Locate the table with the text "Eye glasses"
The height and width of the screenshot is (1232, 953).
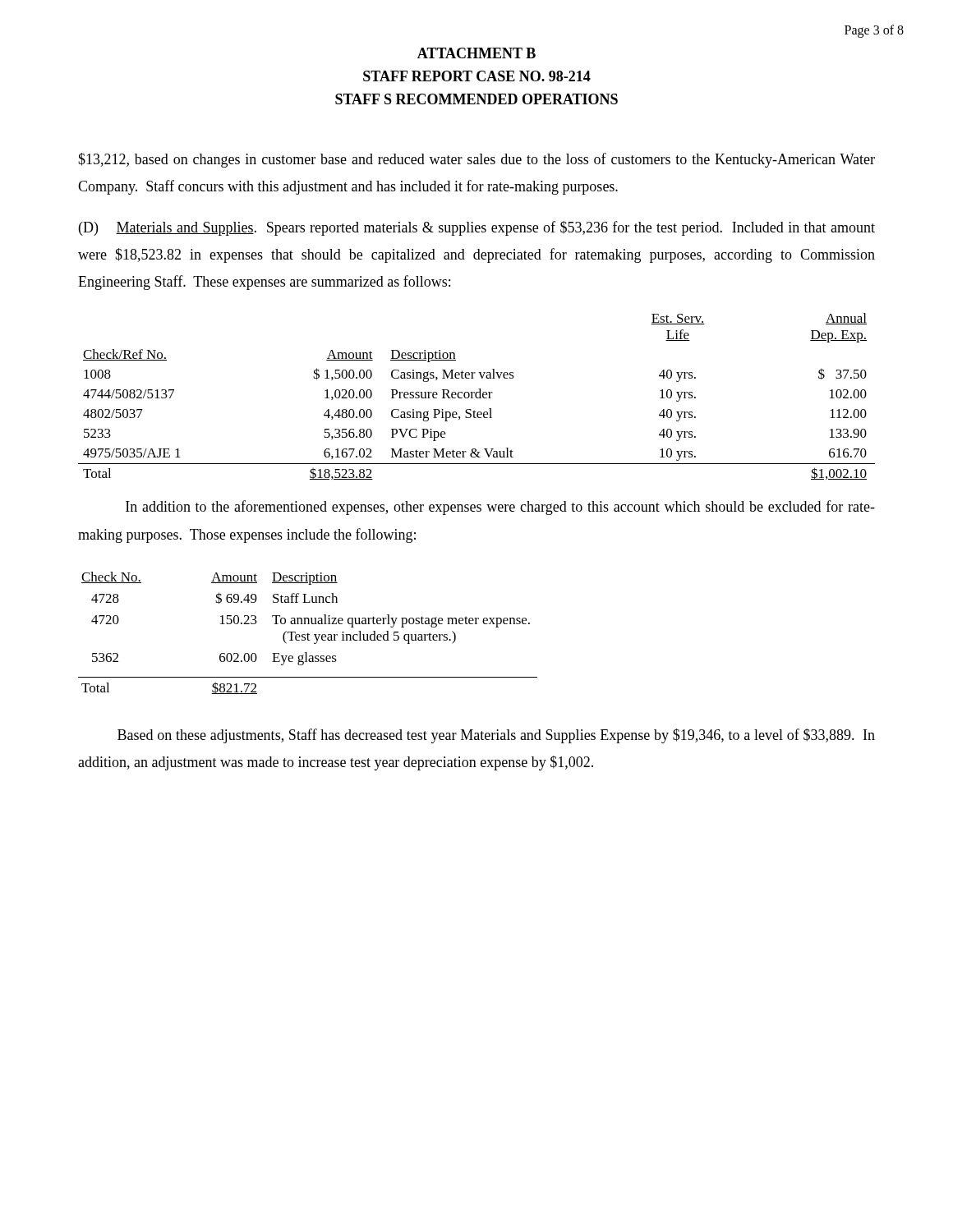pos(476,633)
